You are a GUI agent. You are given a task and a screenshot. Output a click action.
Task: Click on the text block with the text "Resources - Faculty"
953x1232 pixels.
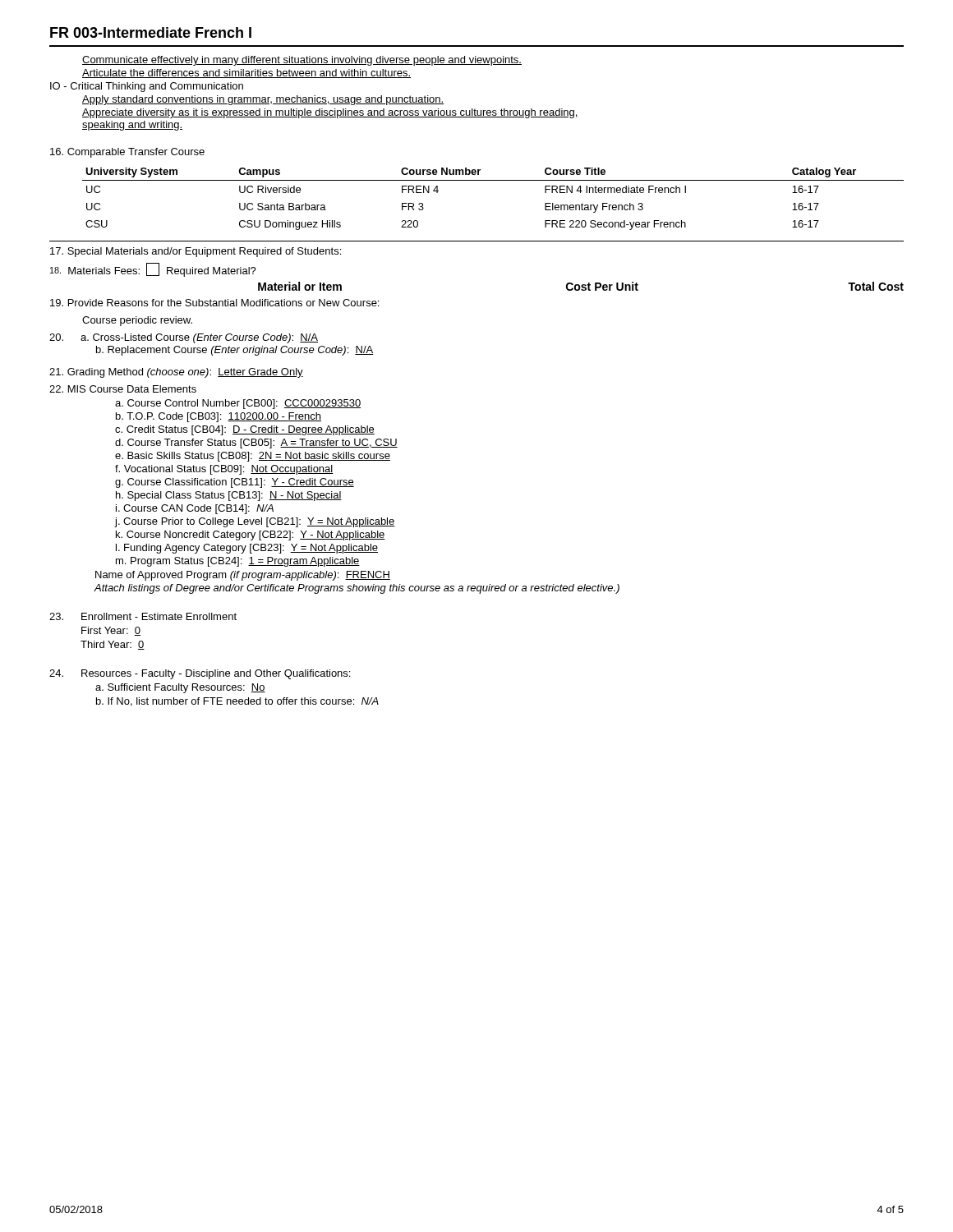(214, 687)
